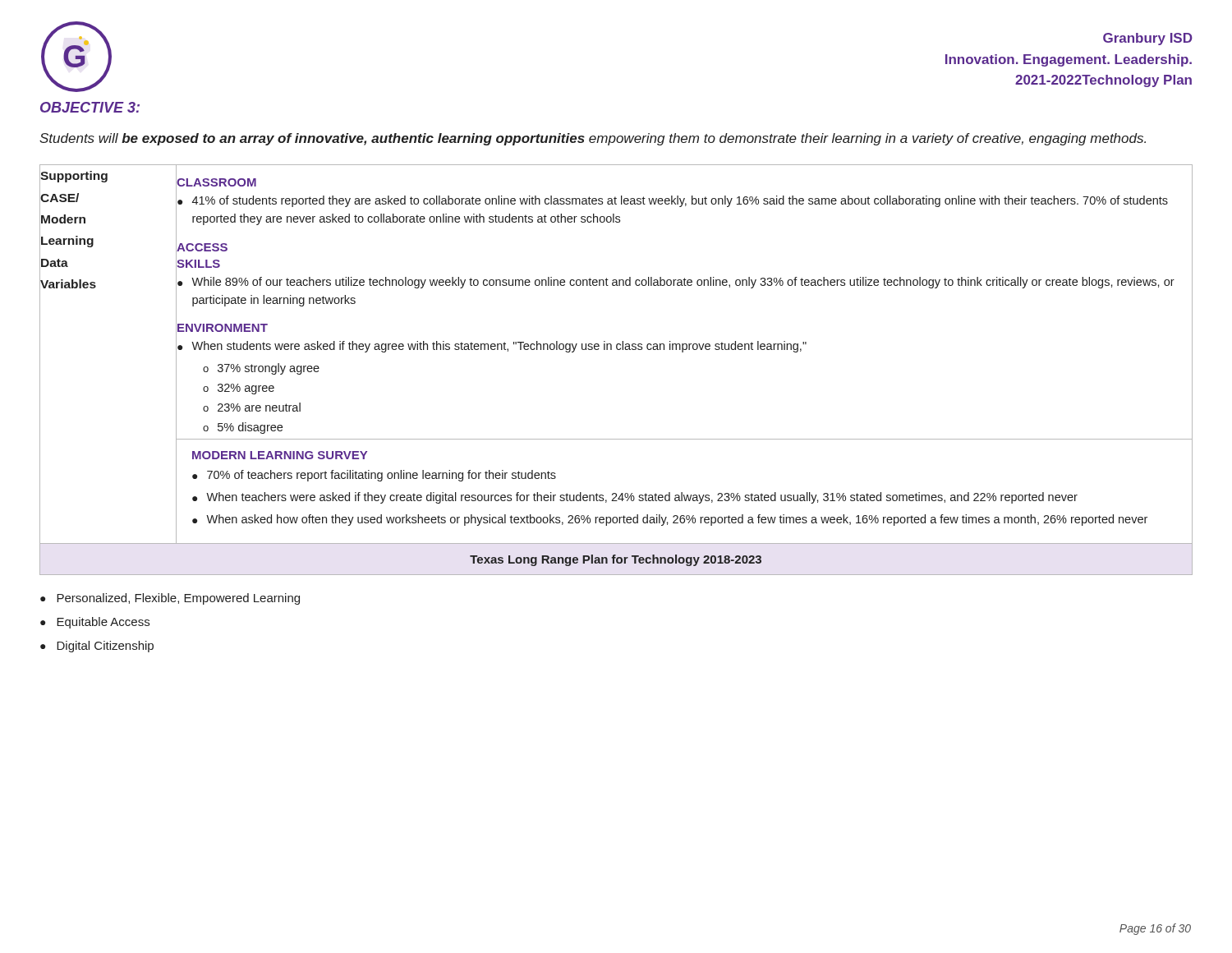Locate the list item with the text "Personalized, Flexible, Empowered Learning"
Viewport: 1232px width, 953px height.
pos(170,599)
